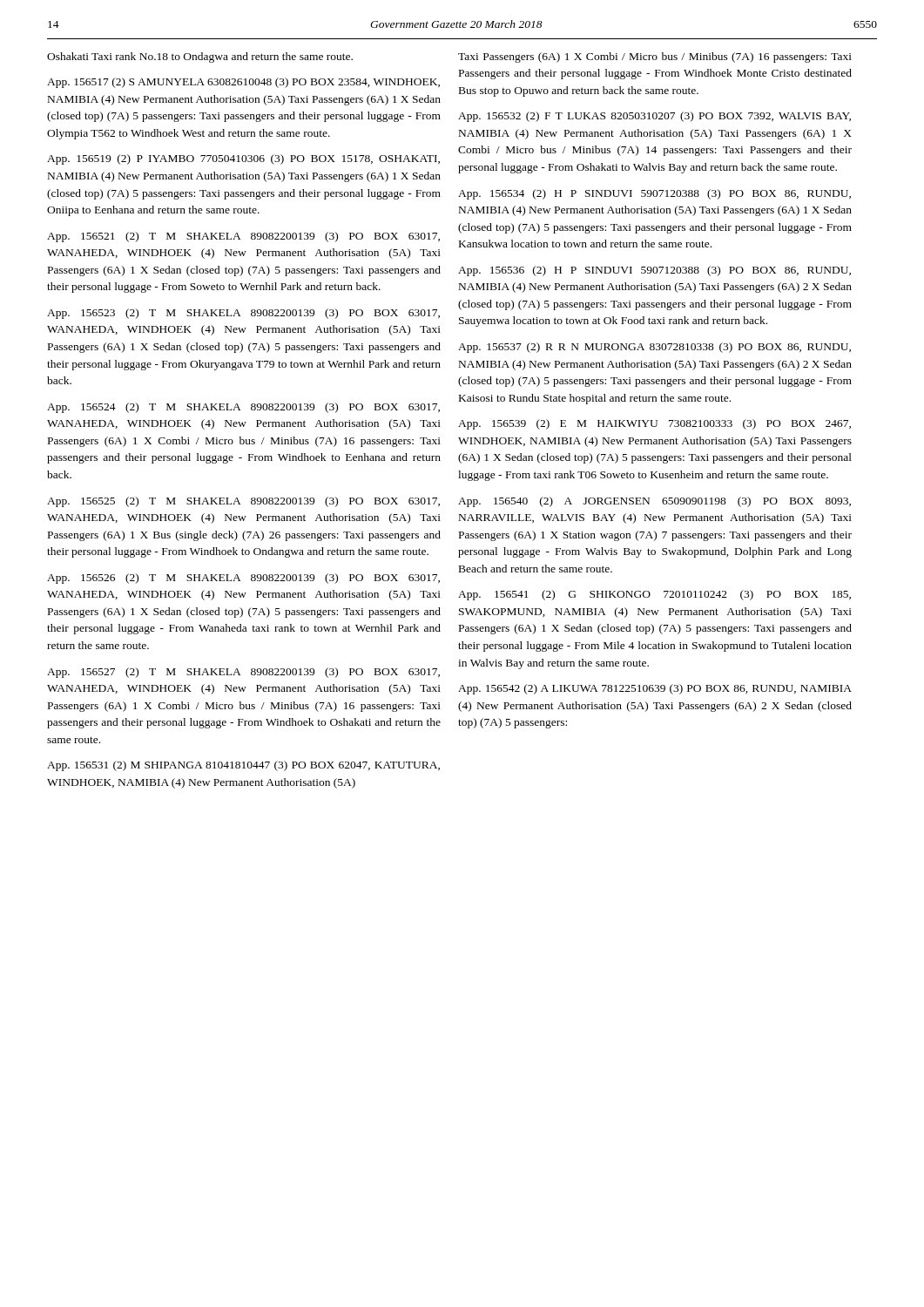Click on the text block containing "App. 156536 (2) H P SINDUVI"
Viewport: 924px width, 1307px height.
pyautogui.click(x=655, y=295)
